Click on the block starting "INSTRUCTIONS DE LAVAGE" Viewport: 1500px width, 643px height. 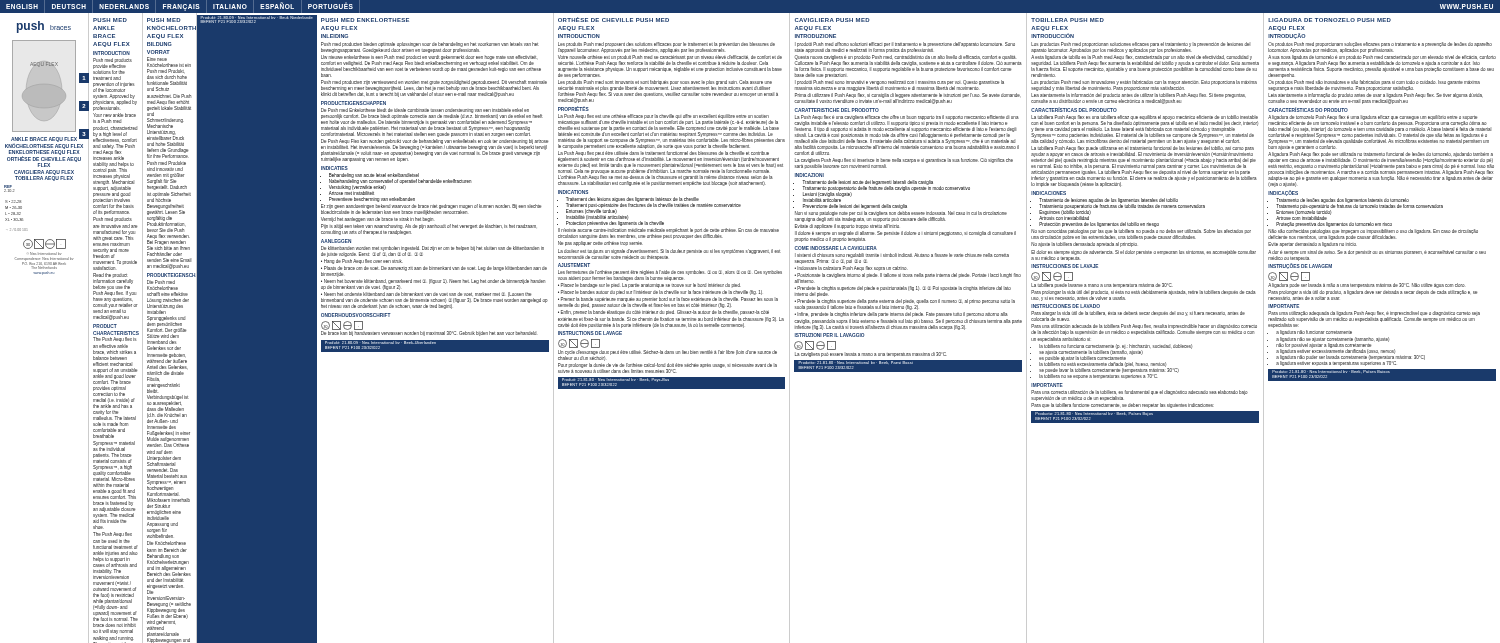pos(590,334)
